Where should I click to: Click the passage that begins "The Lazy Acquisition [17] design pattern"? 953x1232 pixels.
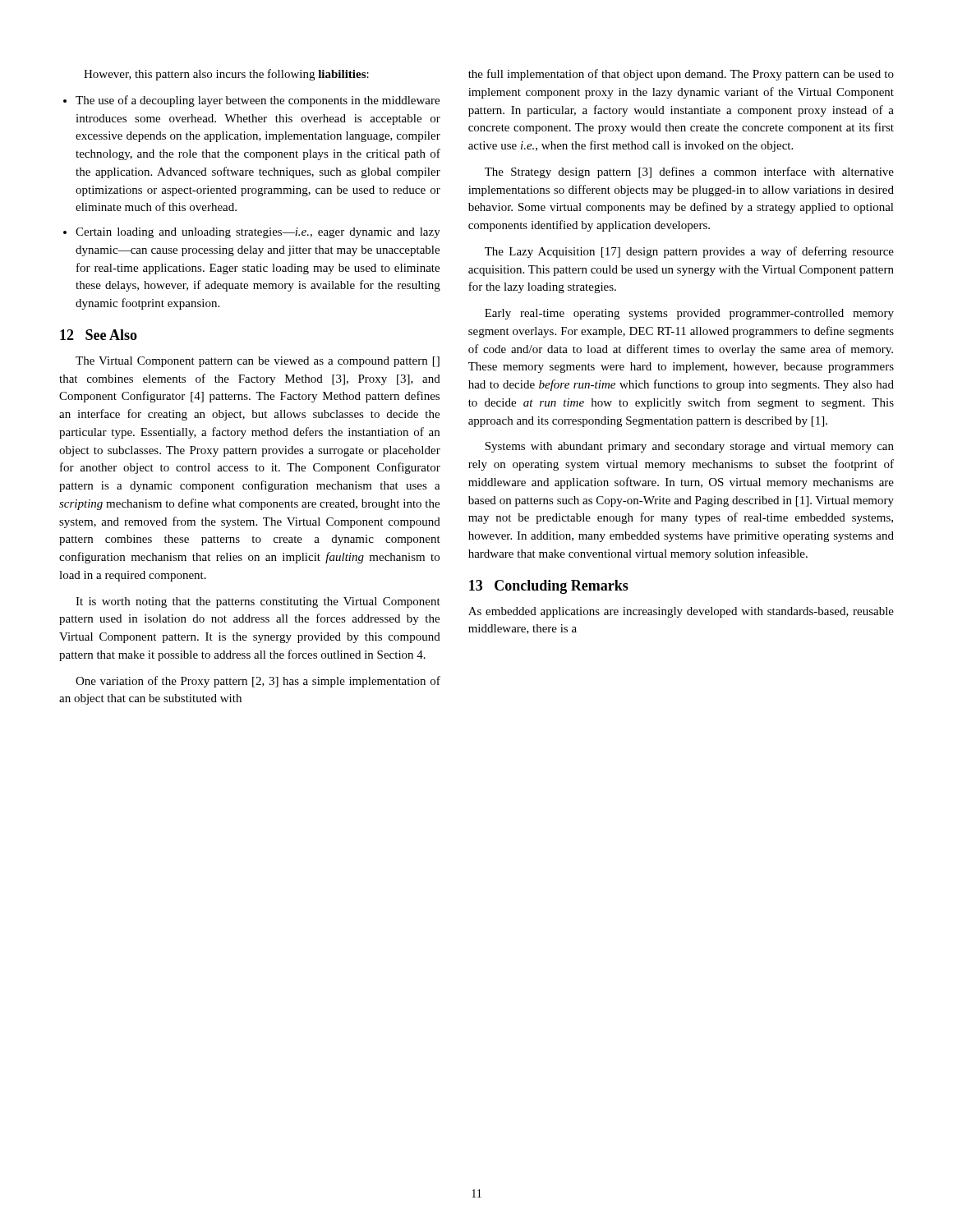(681, 270)
